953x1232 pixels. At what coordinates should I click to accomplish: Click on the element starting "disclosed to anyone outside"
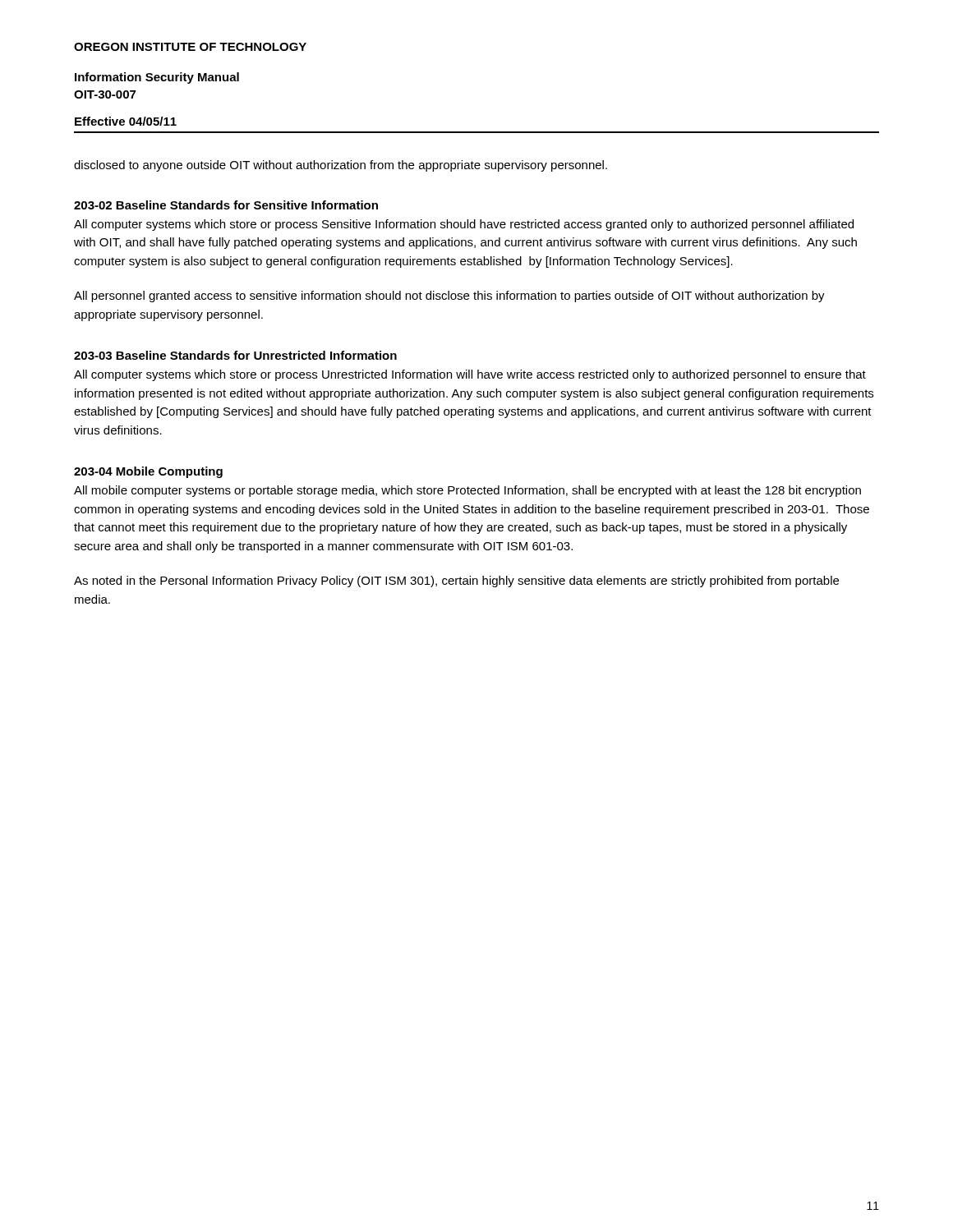click(x=341, y=165)
